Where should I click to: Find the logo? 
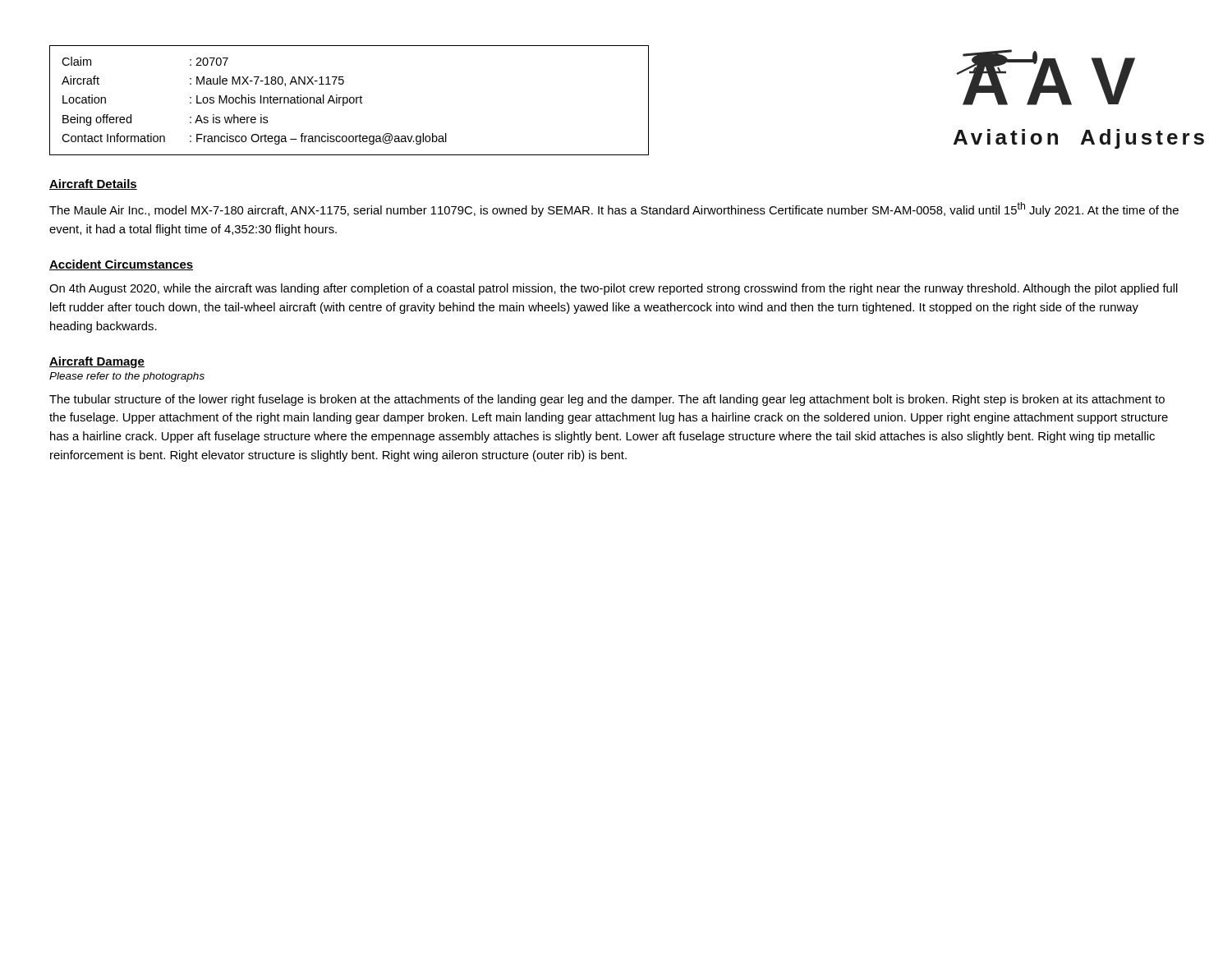point(1060,98)
